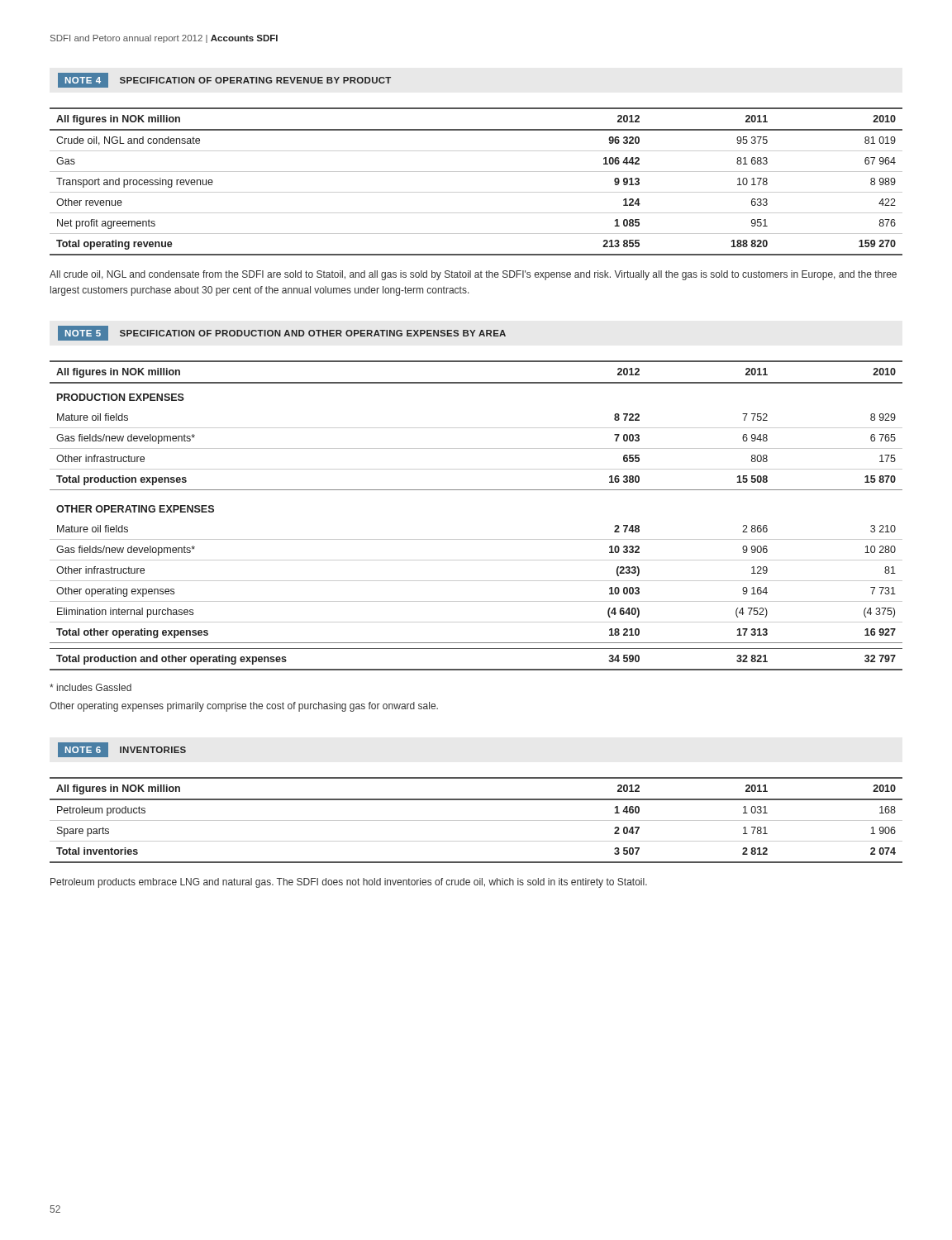Locate the block of text that opens with "Other operating expenses"
952x1240 pixels.
click(244, 706)
